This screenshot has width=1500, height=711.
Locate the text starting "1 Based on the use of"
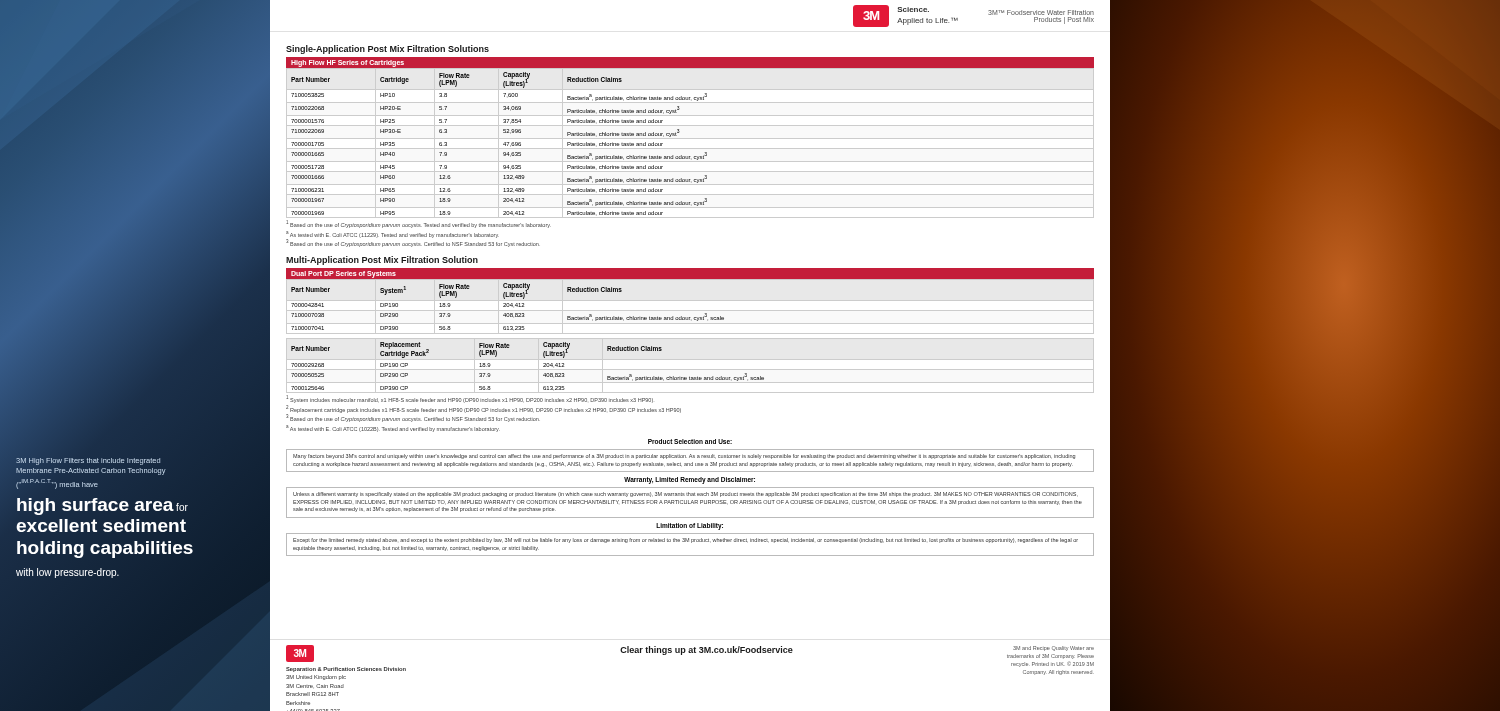(x=419, y=234)
